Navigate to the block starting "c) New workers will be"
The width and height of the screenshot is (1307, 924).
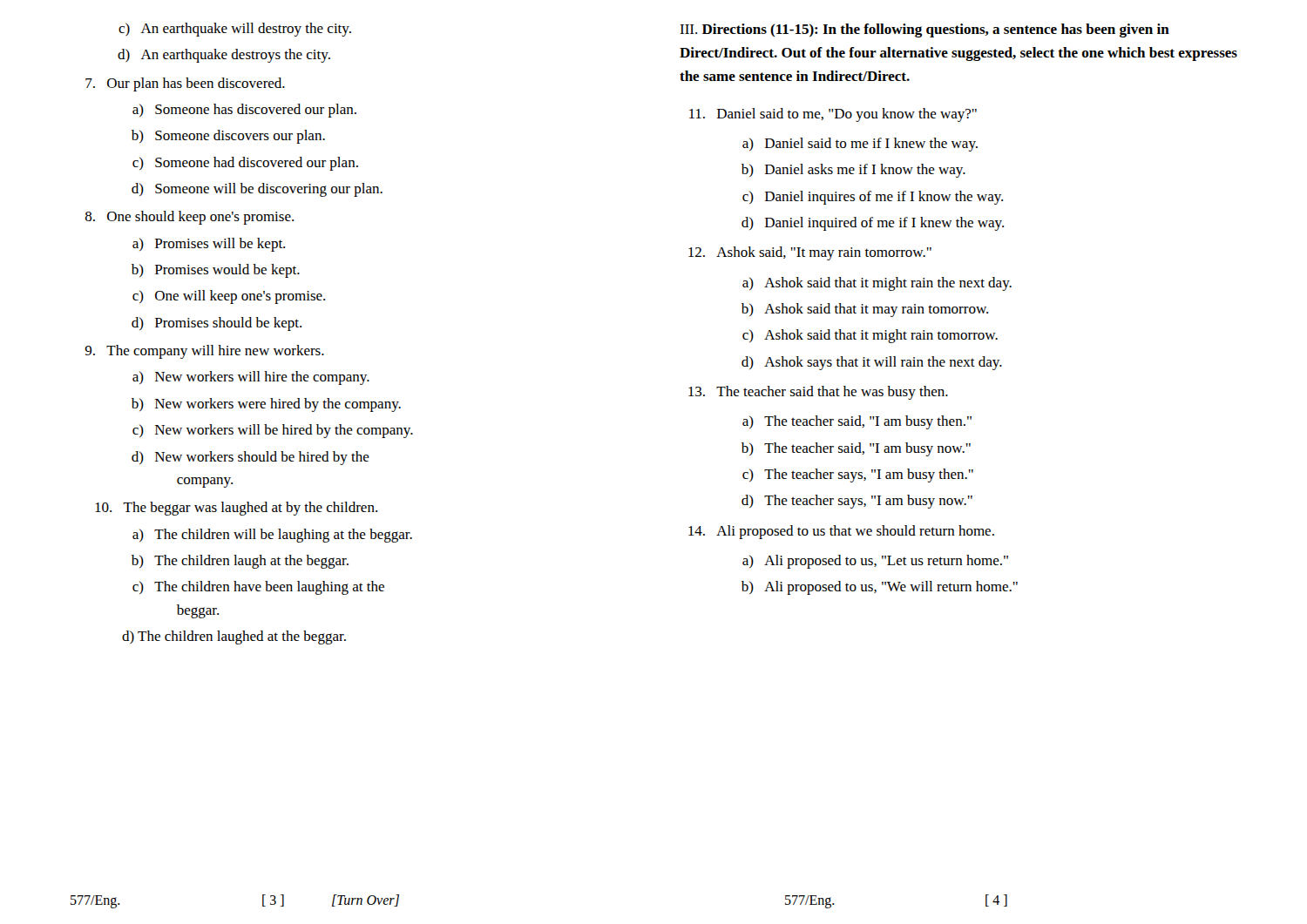point(268,430)
